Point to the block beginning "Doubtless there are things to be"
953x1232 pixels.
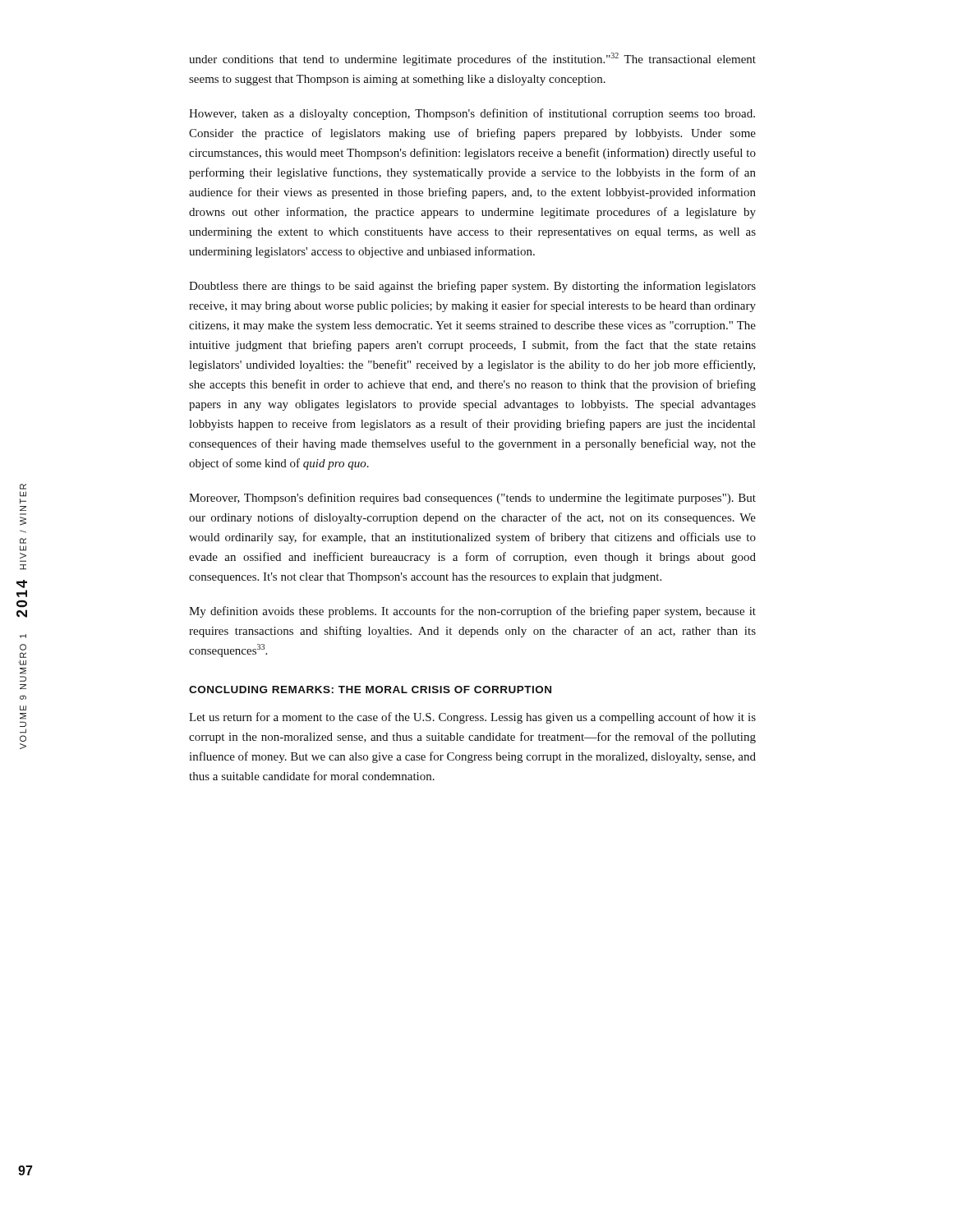click(472, 375)
